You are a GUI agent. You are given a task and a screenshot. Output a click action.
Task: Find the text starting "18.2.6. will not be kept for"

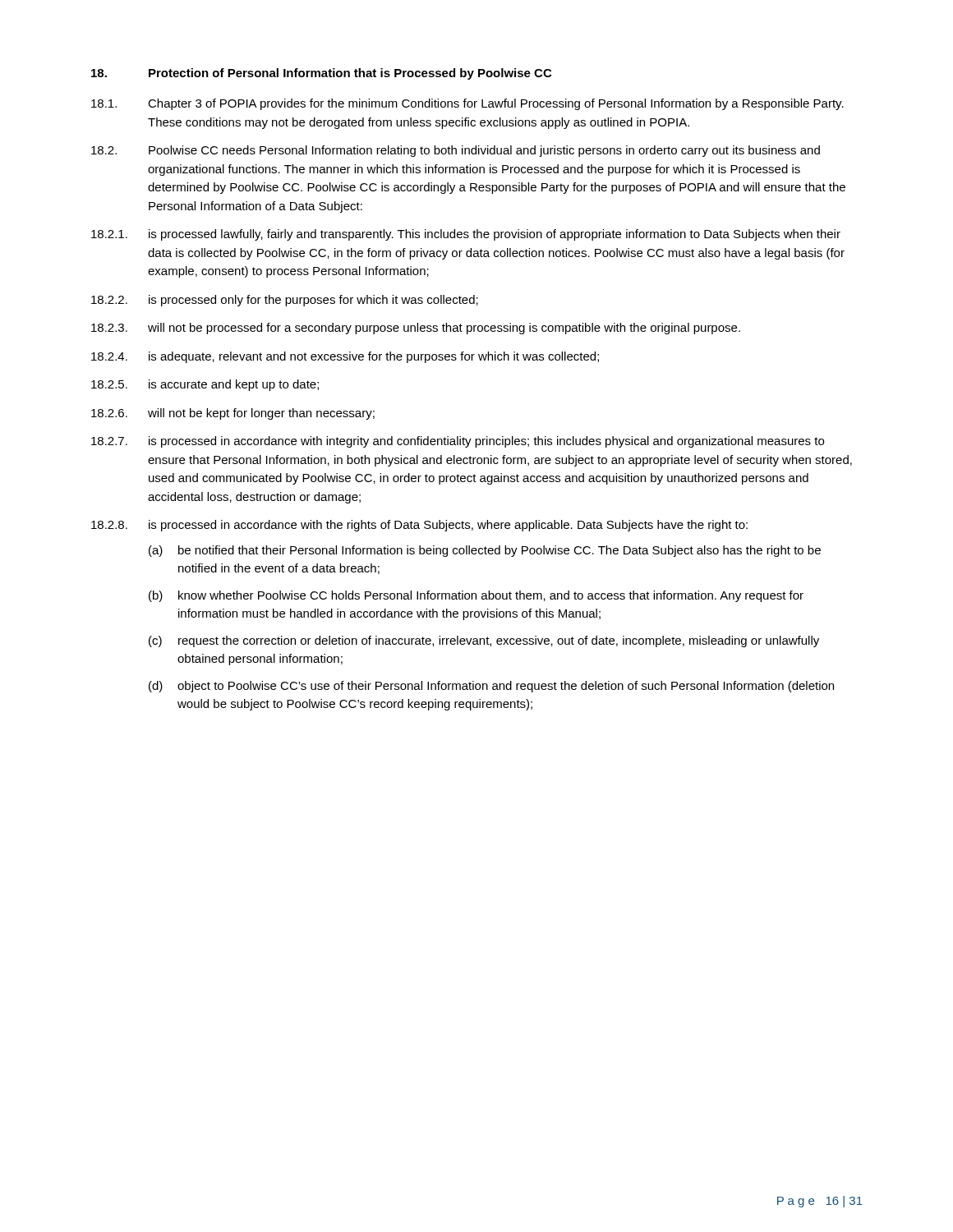click(x=233, y=414)
